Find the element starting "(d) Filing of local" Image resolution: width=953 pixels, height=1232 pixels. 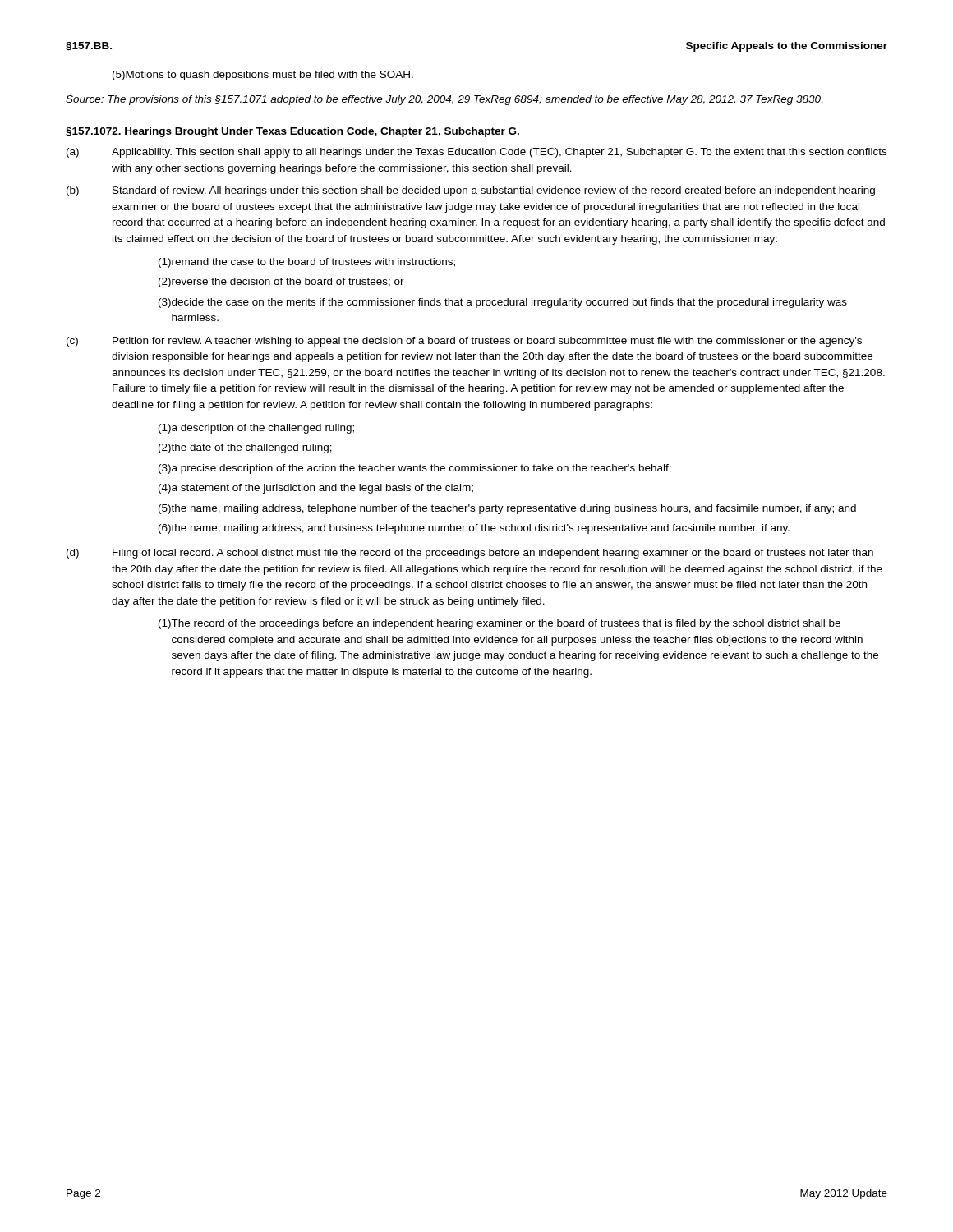[476, 577]
